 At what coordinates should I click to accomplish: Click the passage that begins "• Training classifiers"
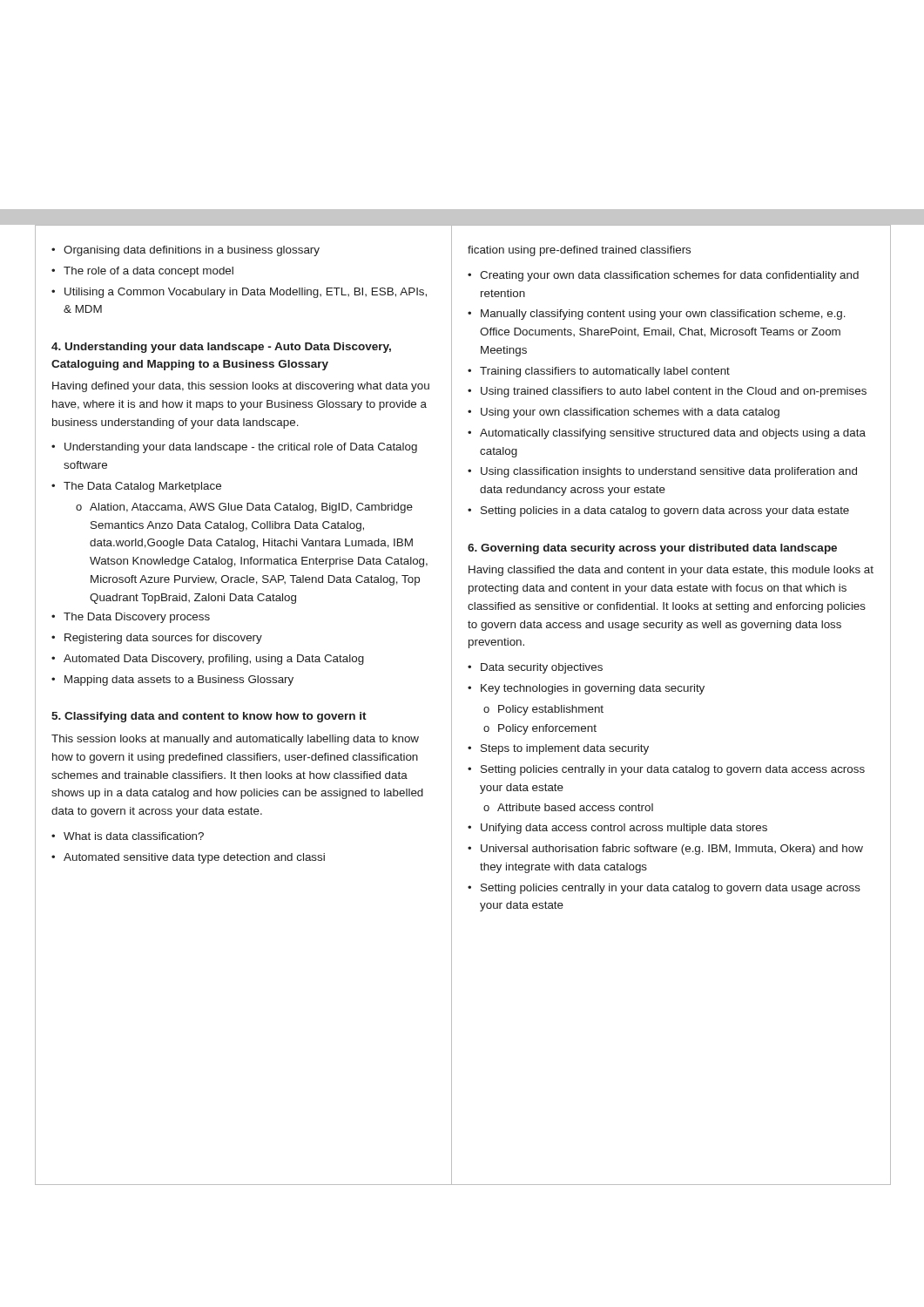tap(671, 371)
